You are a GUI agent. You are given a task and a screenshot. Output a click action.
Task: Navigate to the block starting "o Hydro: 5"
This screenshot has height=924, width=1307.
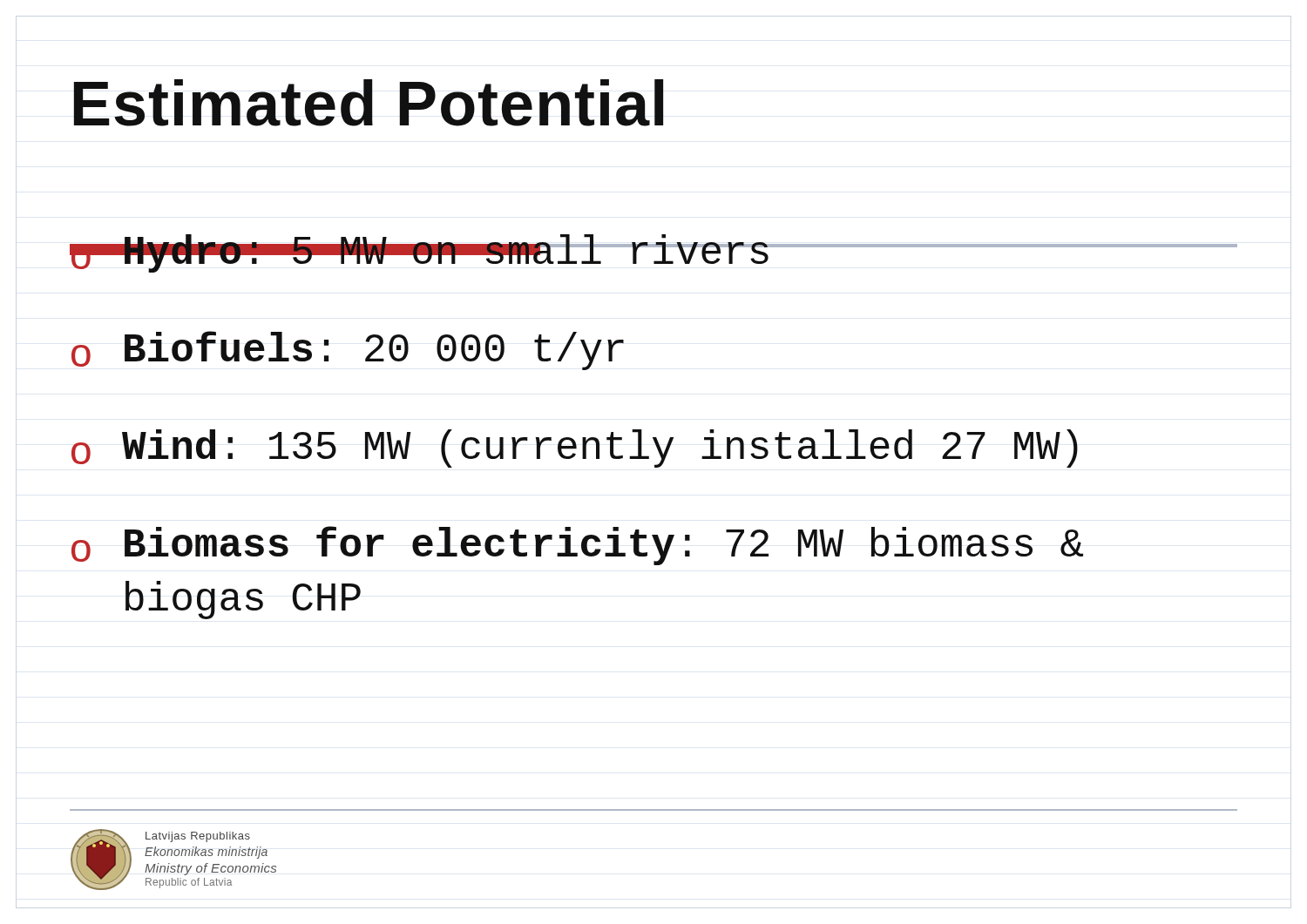(x=654, y=254)
